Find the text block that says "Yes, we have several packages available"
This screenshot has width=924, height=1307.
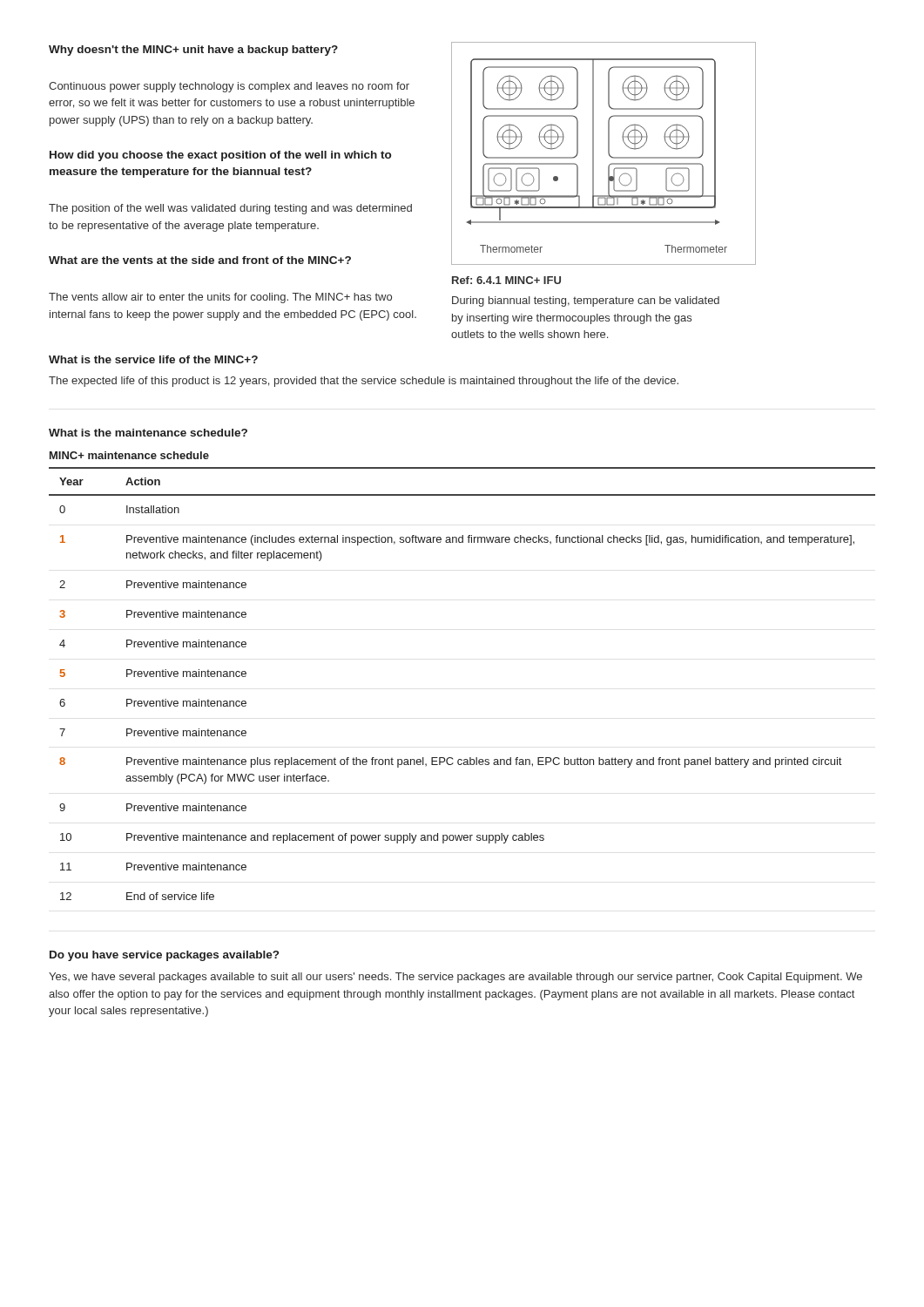456,994
